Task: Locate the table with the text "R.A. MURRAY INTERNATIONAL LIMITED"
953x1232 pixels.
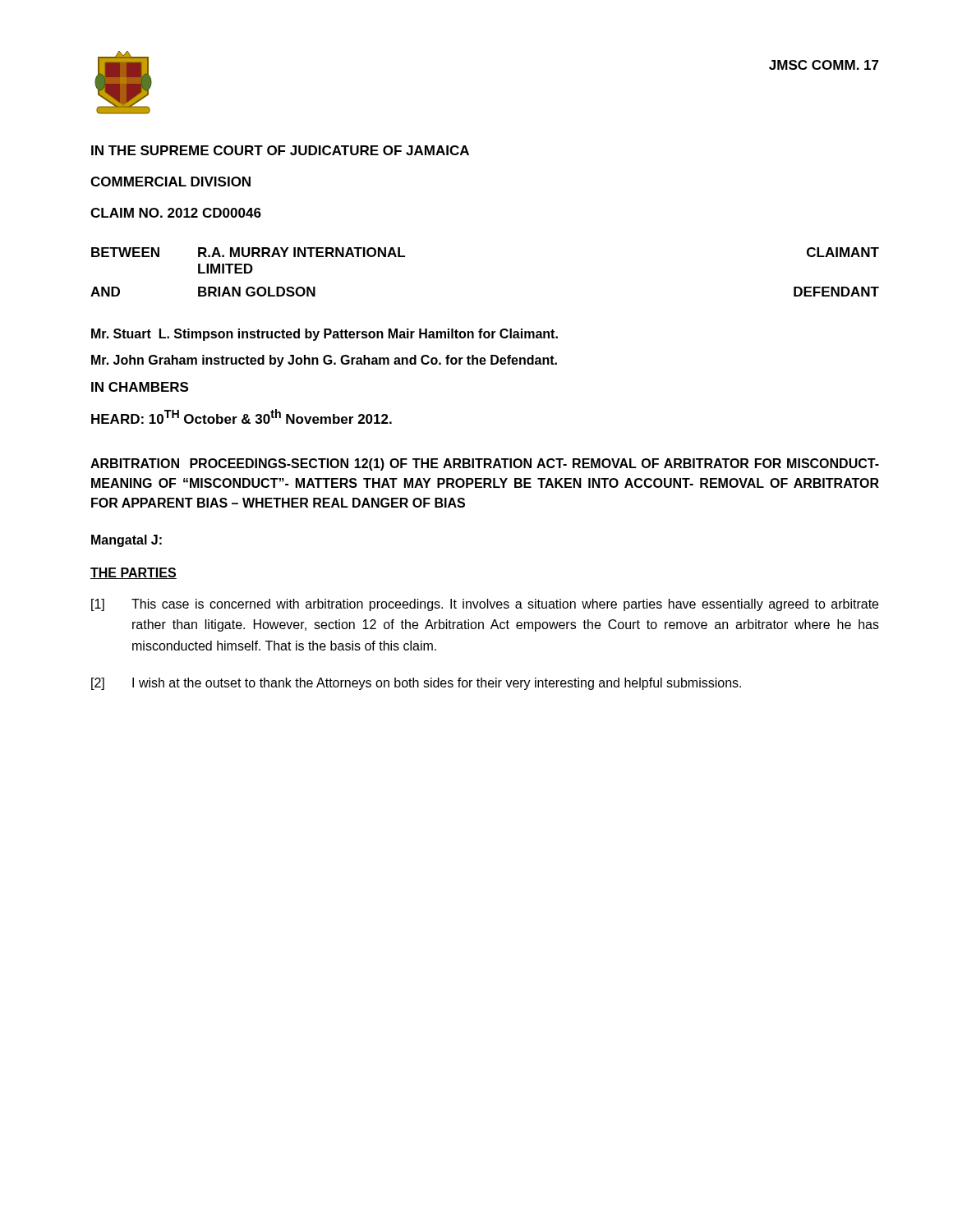Action: [x=485, y=273]
